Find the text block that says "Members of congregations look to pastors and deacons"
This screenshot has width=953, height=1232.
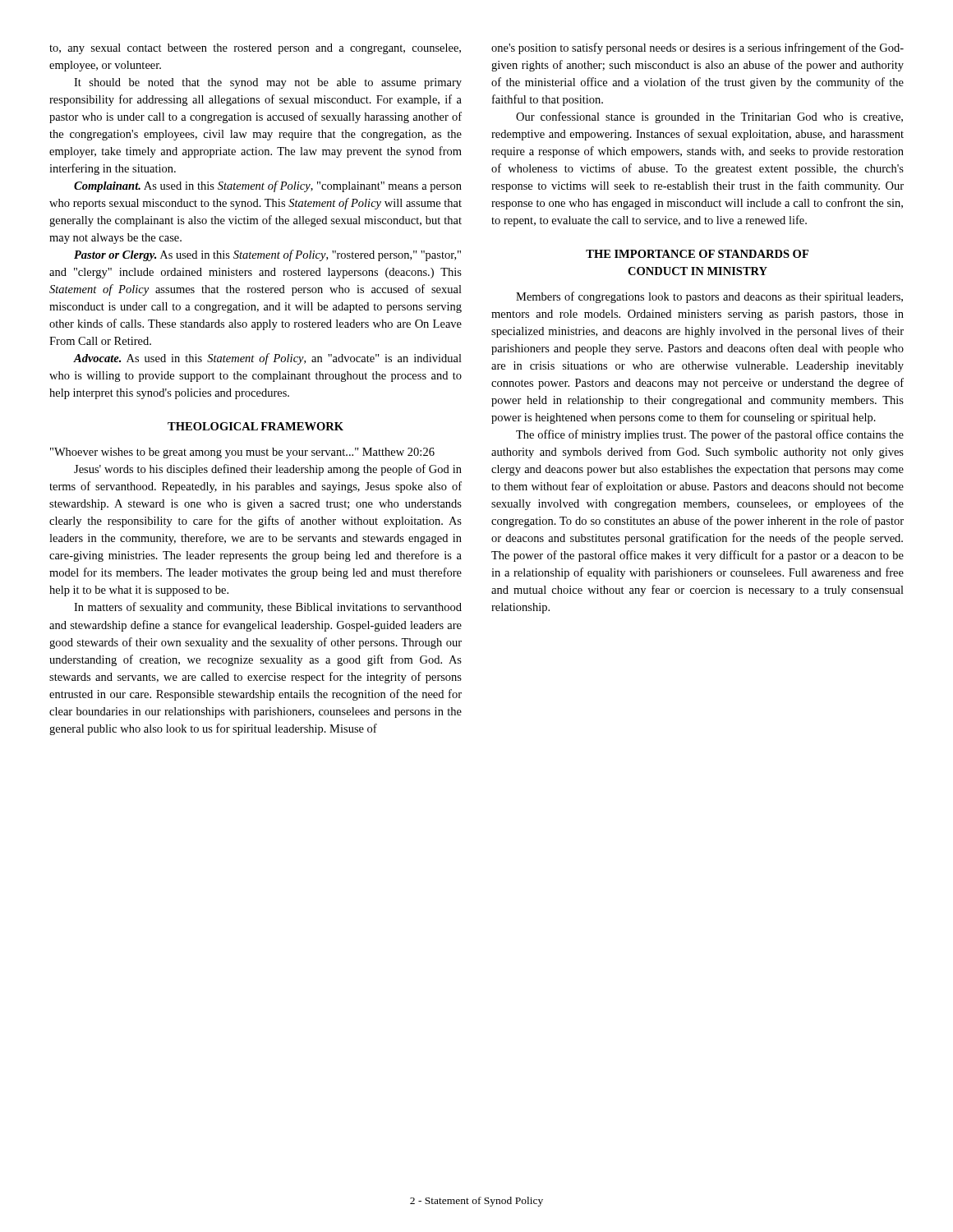tap(698, 452)
